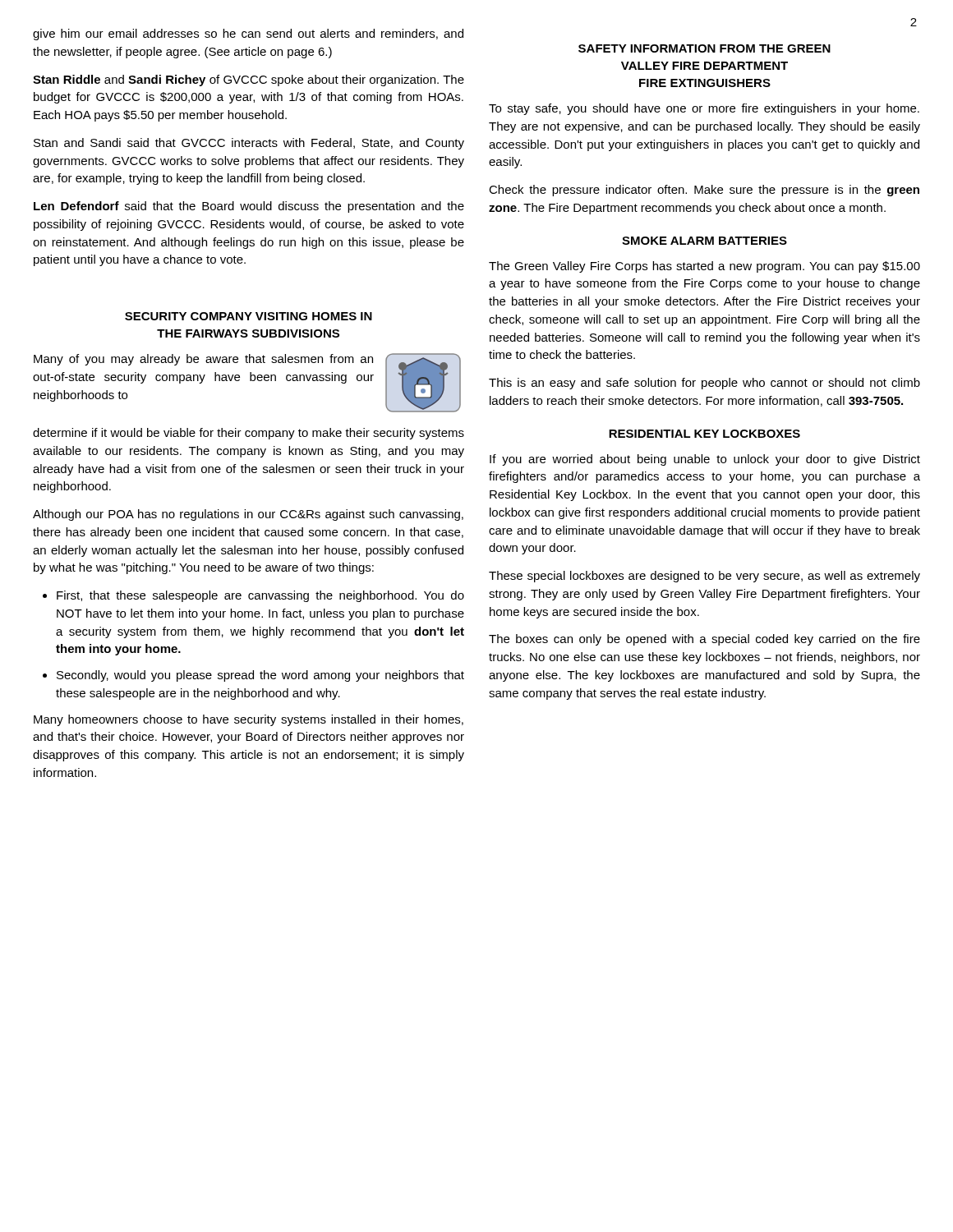Locate the text block that says "Stan Riddle and Sandi Richey of GVCCC"

point(249,97)
